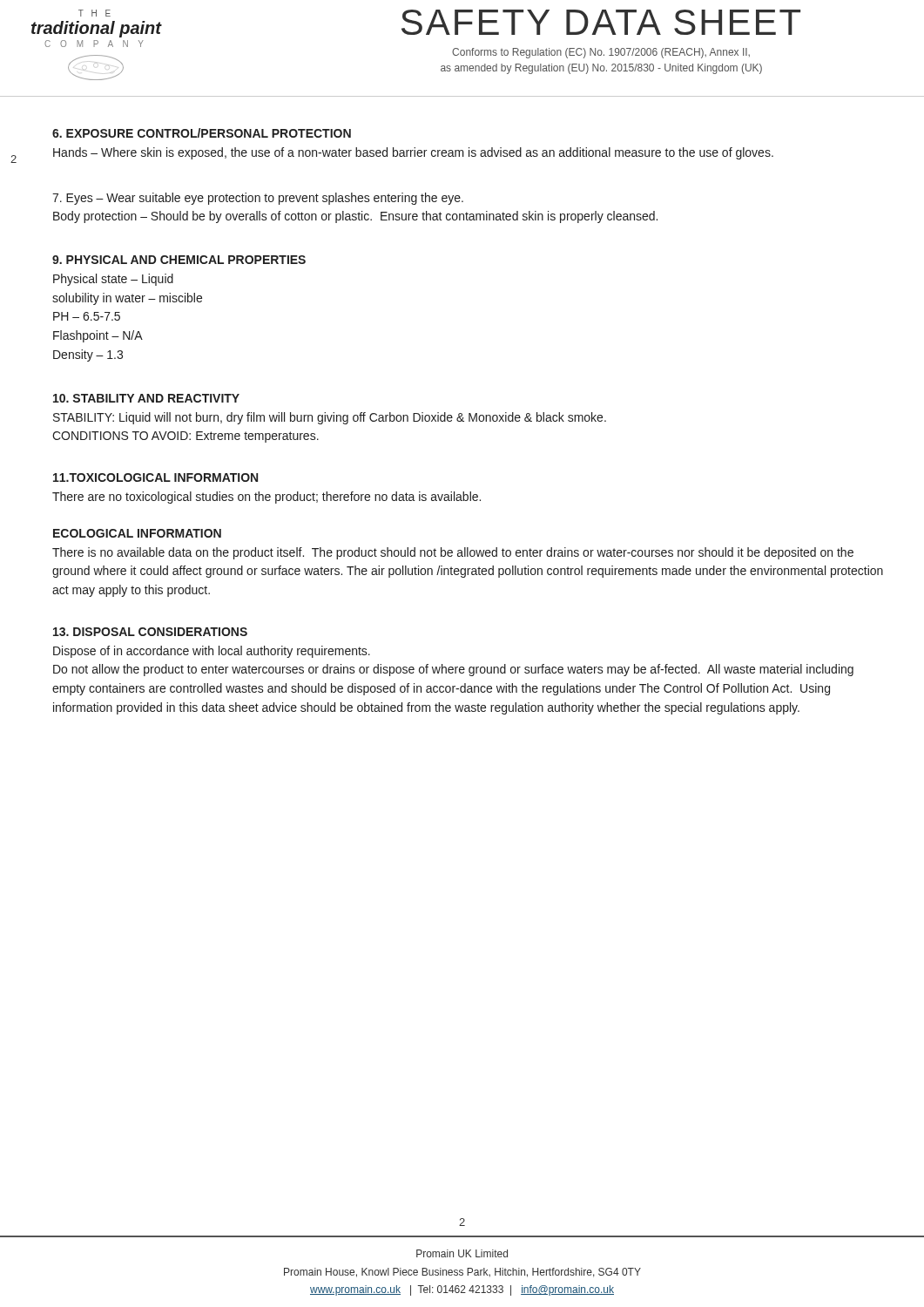Click on the text block that says "There is no available"

tap(468, 571)
